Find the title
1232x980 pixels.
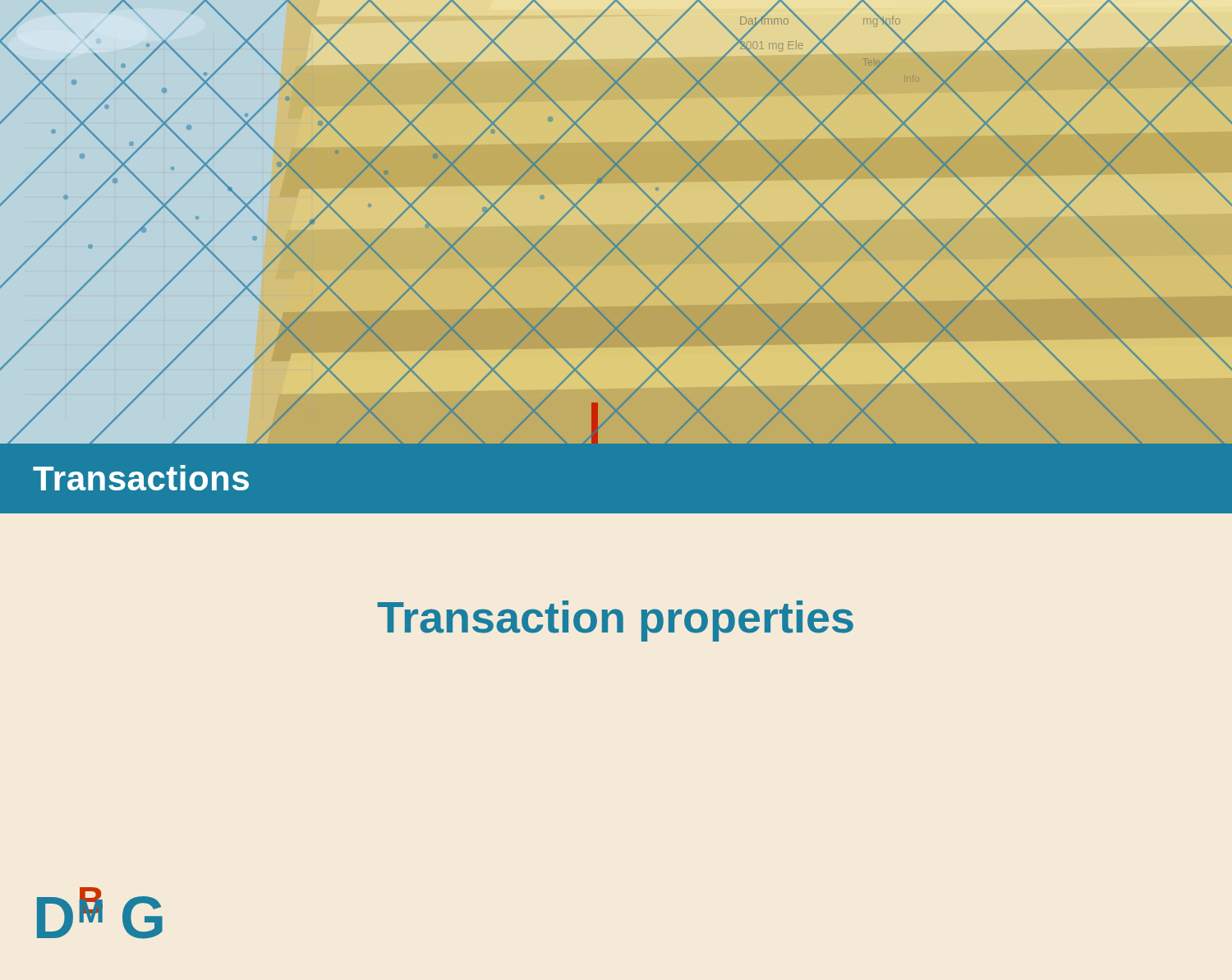click(x=142, y=478)
